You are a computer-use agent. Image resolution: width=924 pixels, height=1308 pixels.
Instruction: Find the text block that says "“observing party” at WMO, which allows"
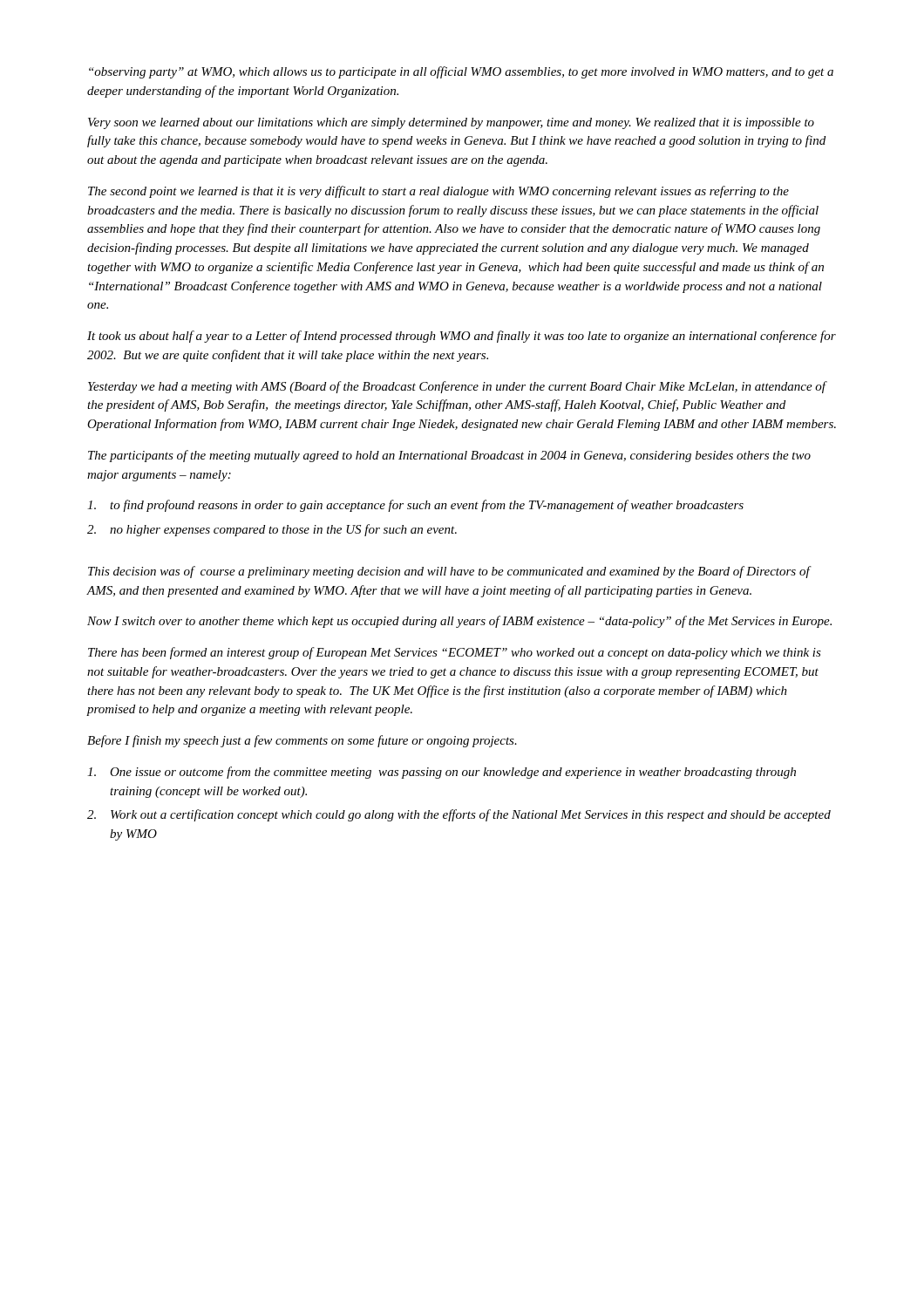coord(460,81)
